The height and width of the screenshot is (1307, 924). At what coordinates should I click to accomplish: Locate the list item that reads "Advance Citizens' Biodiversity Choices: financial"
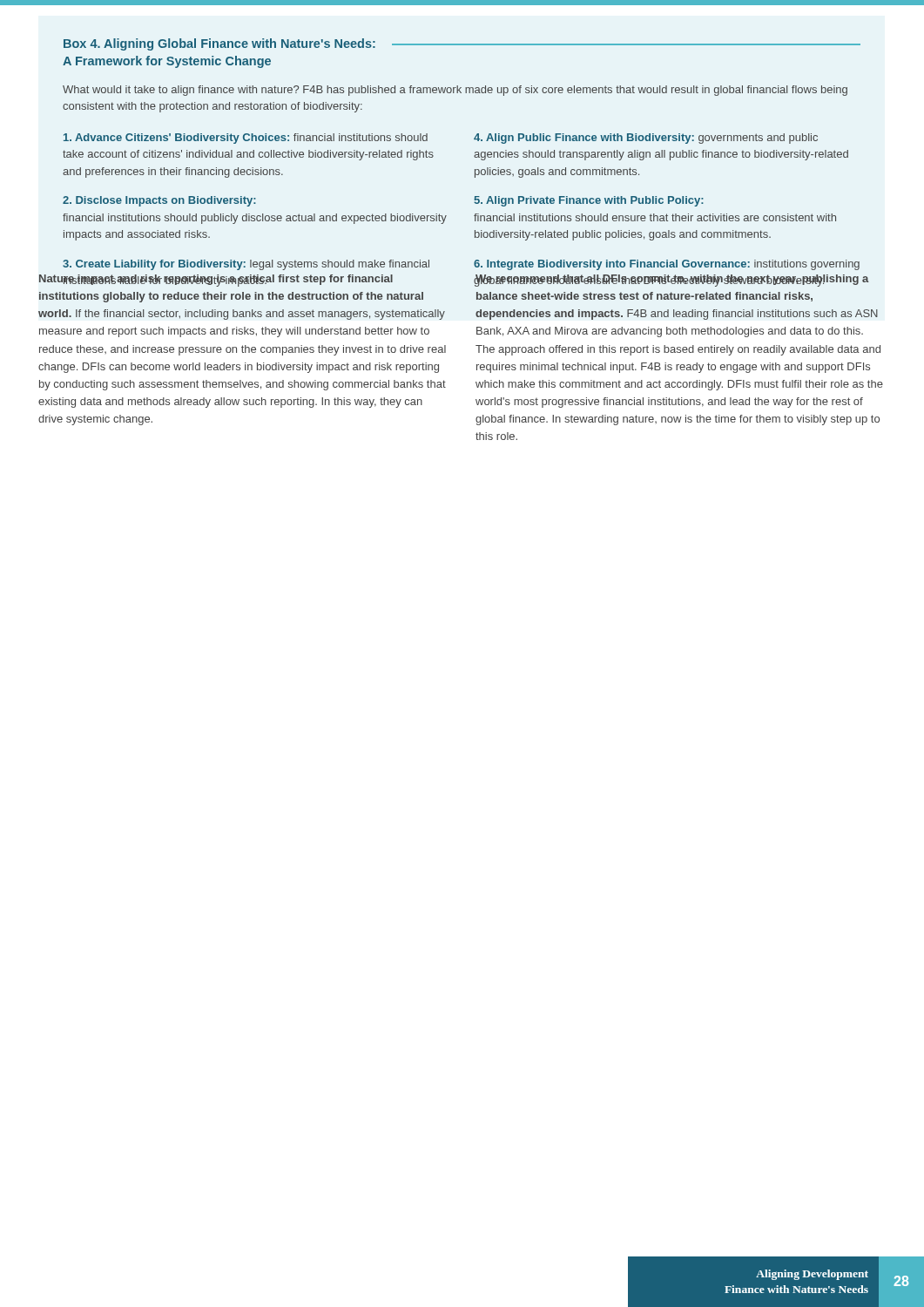click(248, 154)
